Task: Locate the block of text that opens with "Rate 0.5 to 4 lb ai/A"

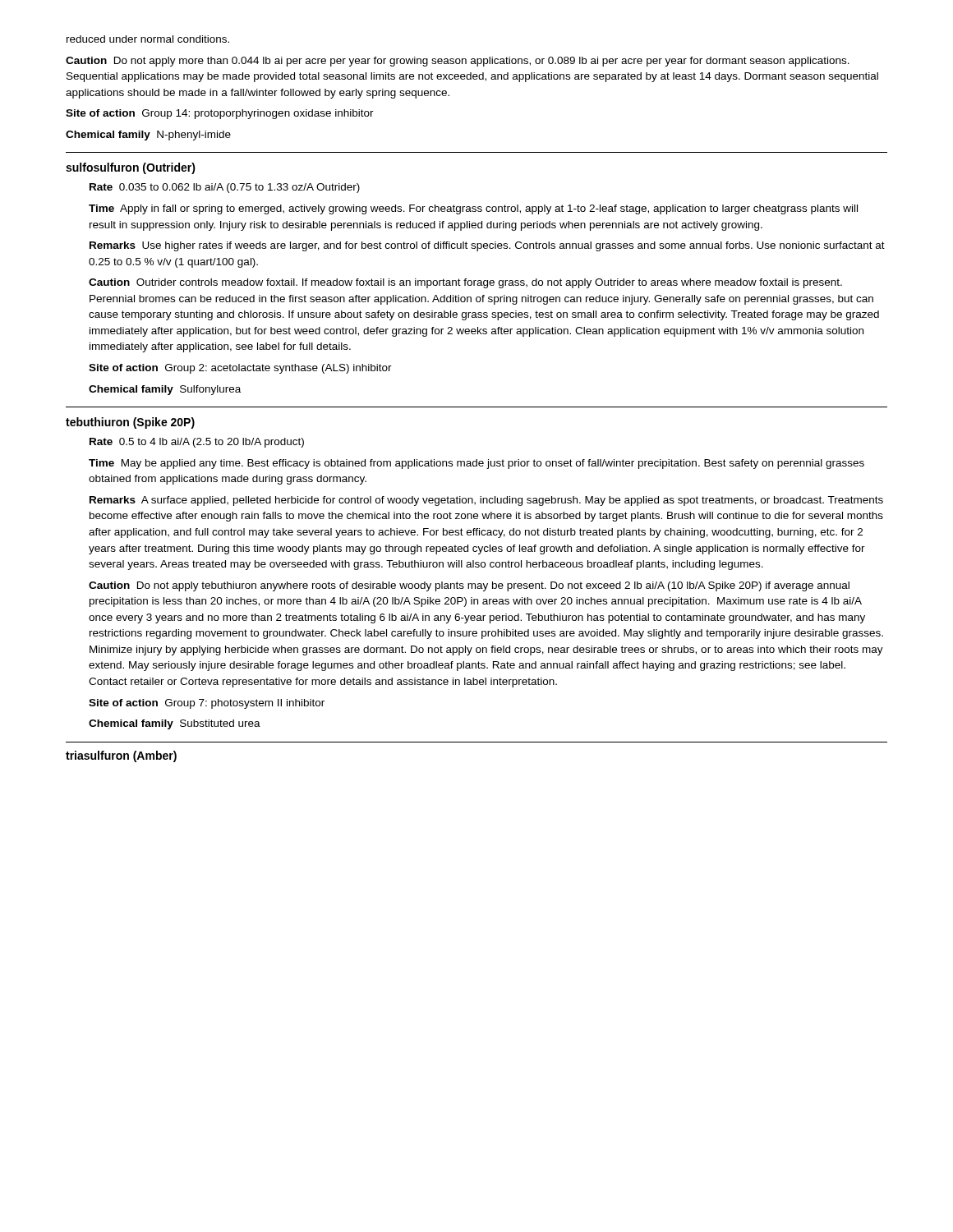Action: coord(197,442)
